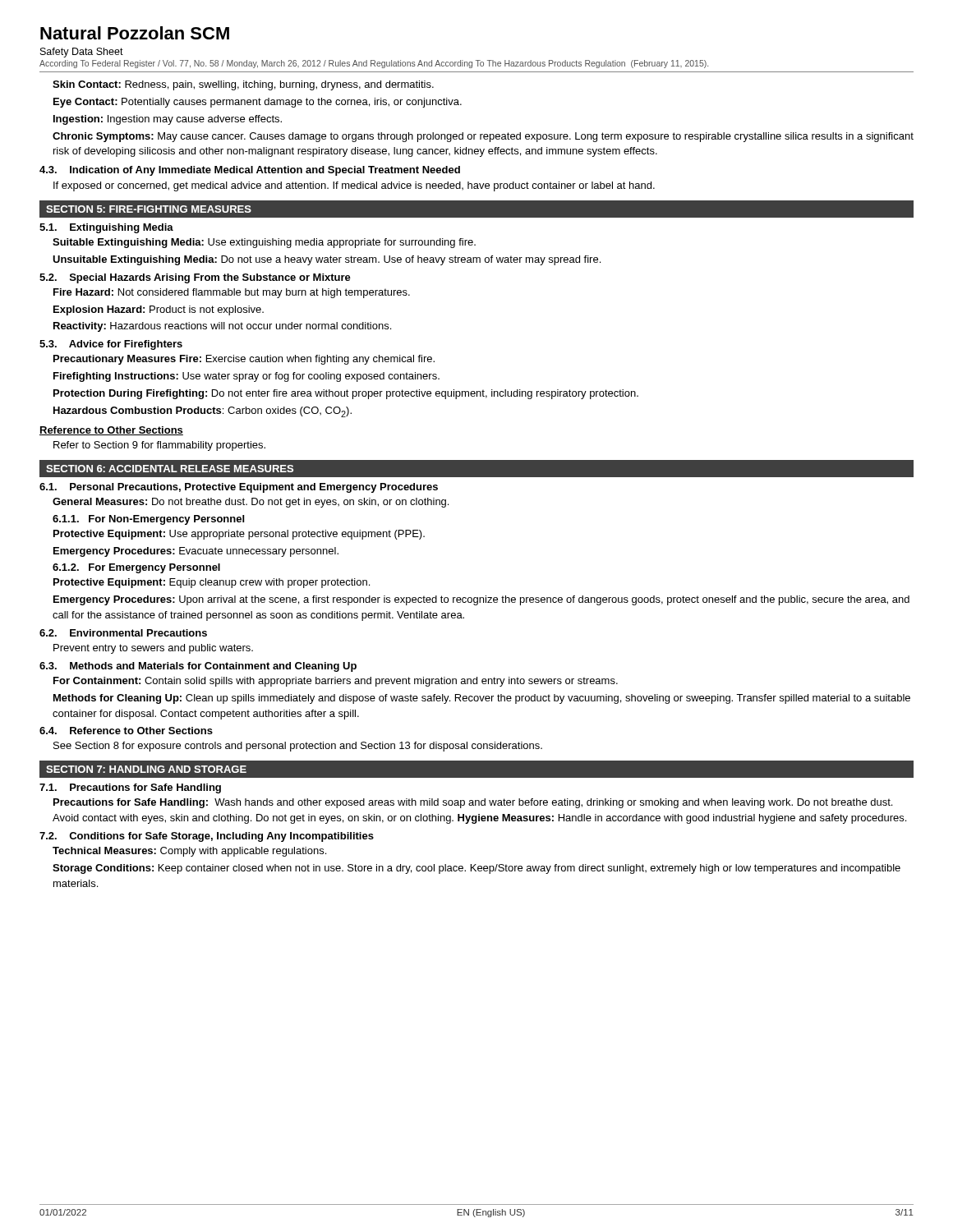The width and height of the screenshot is (953, 1232).
Task: Find the text starting "7.2. Conditions for Safe Storage,"
Action: click(207, 836)
